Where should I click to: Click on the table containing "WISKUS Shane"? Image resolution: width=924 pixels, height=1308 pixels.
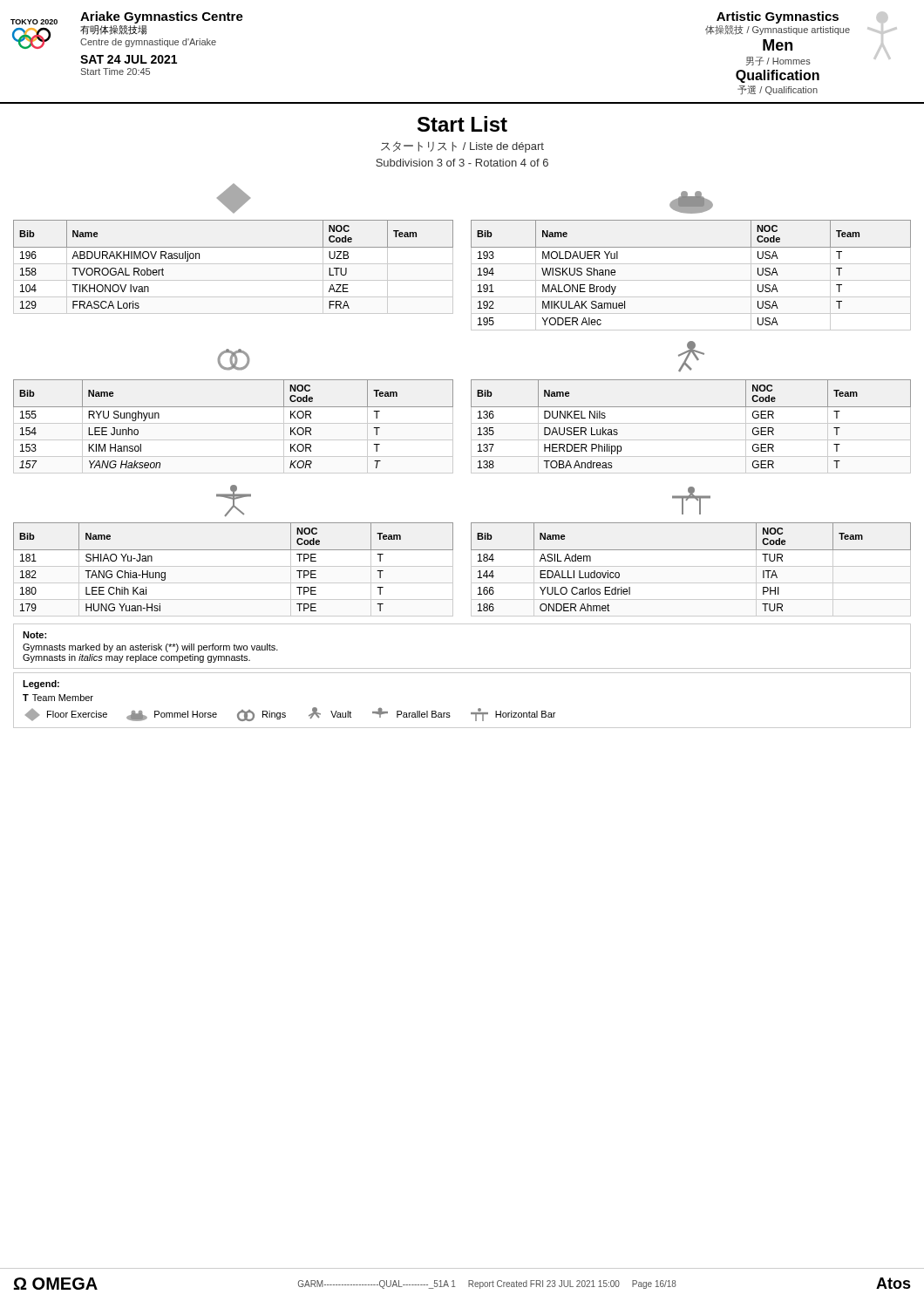(x=691, y=275)
